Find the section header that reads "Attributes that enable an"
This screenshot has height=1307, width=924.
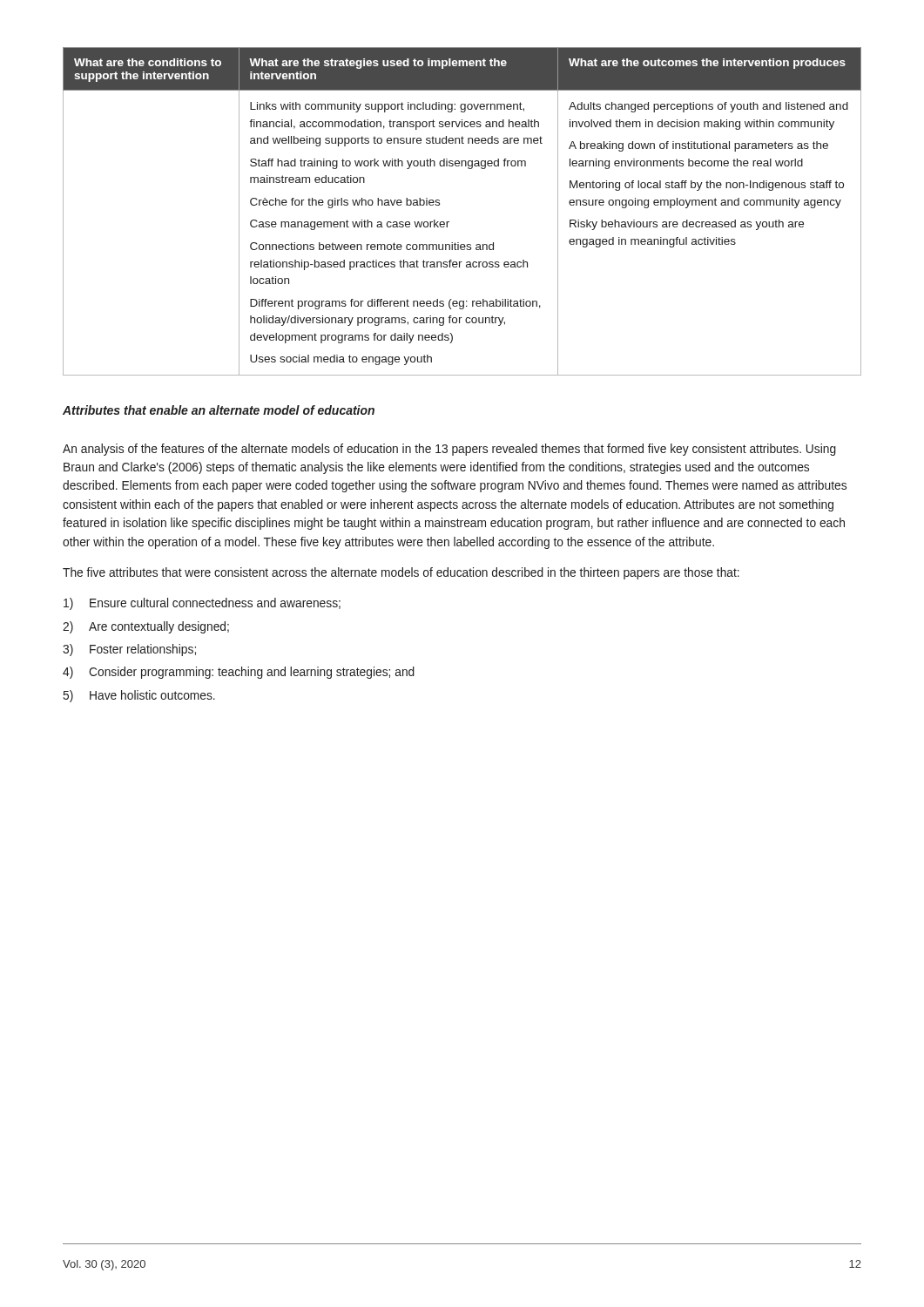coord(219,410)
